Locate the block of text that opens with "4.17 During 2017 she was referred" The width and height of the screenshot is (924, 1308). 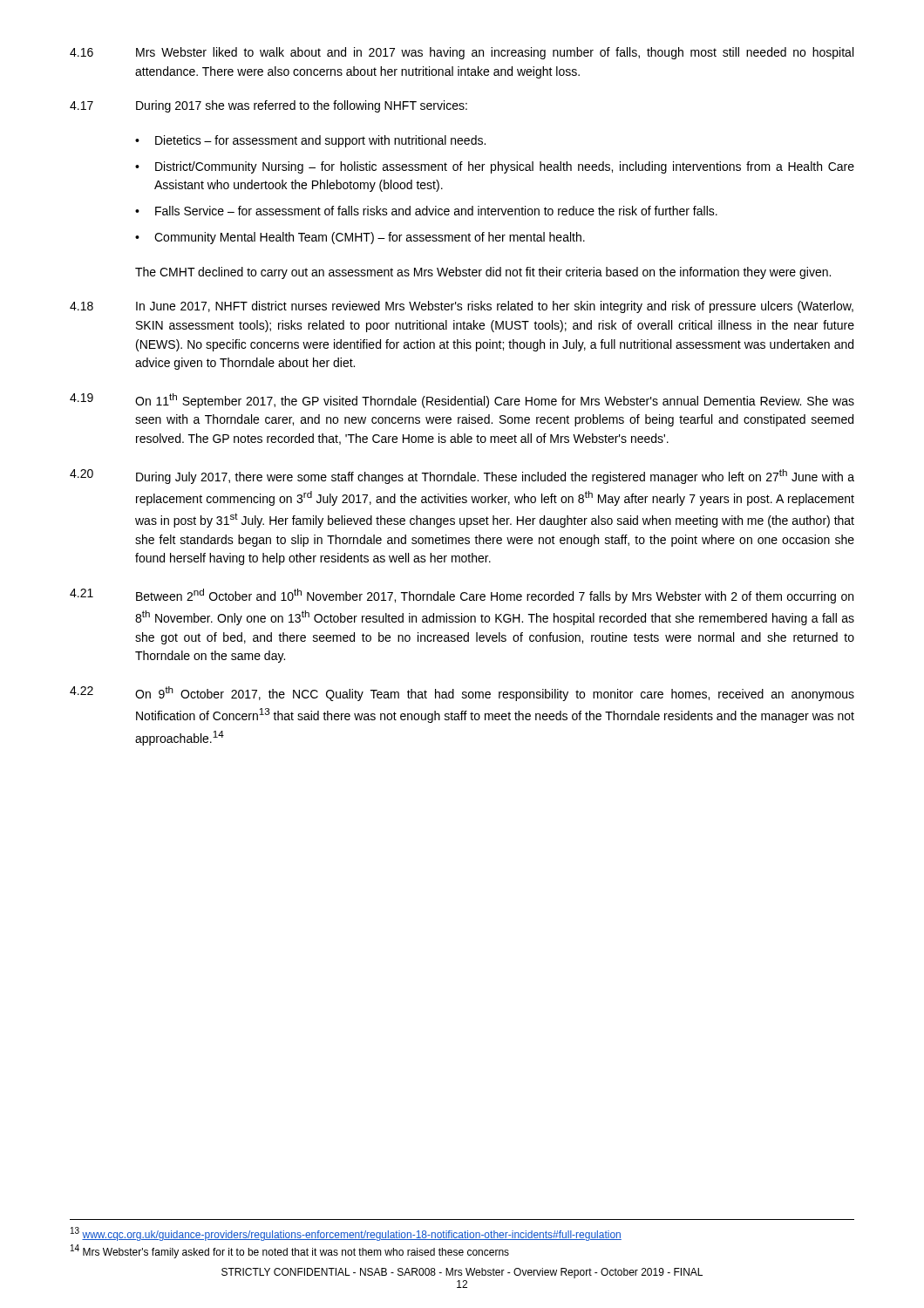tap(462, 107)
